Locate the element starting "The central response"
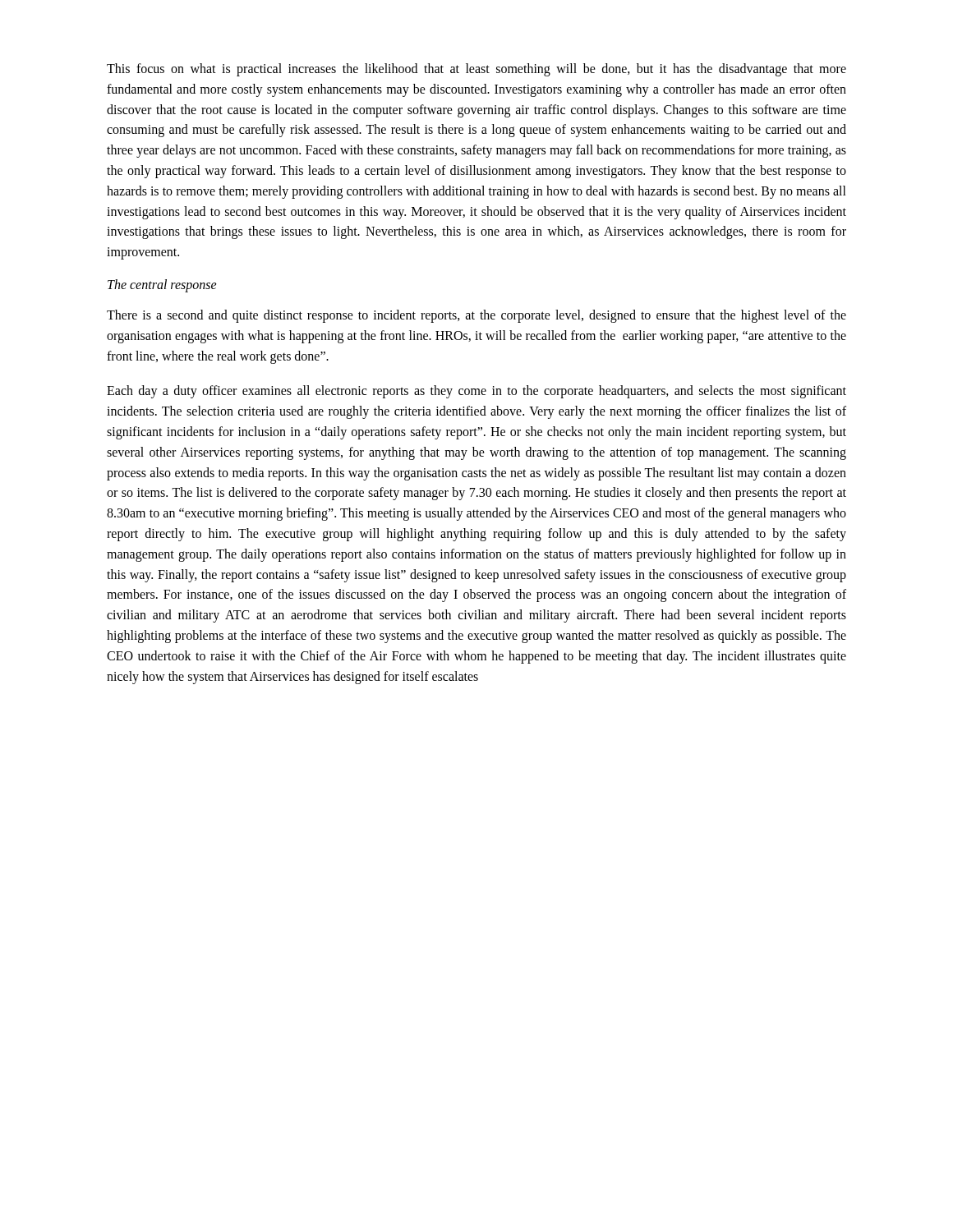953x1232 pixels. coord(162,285)
